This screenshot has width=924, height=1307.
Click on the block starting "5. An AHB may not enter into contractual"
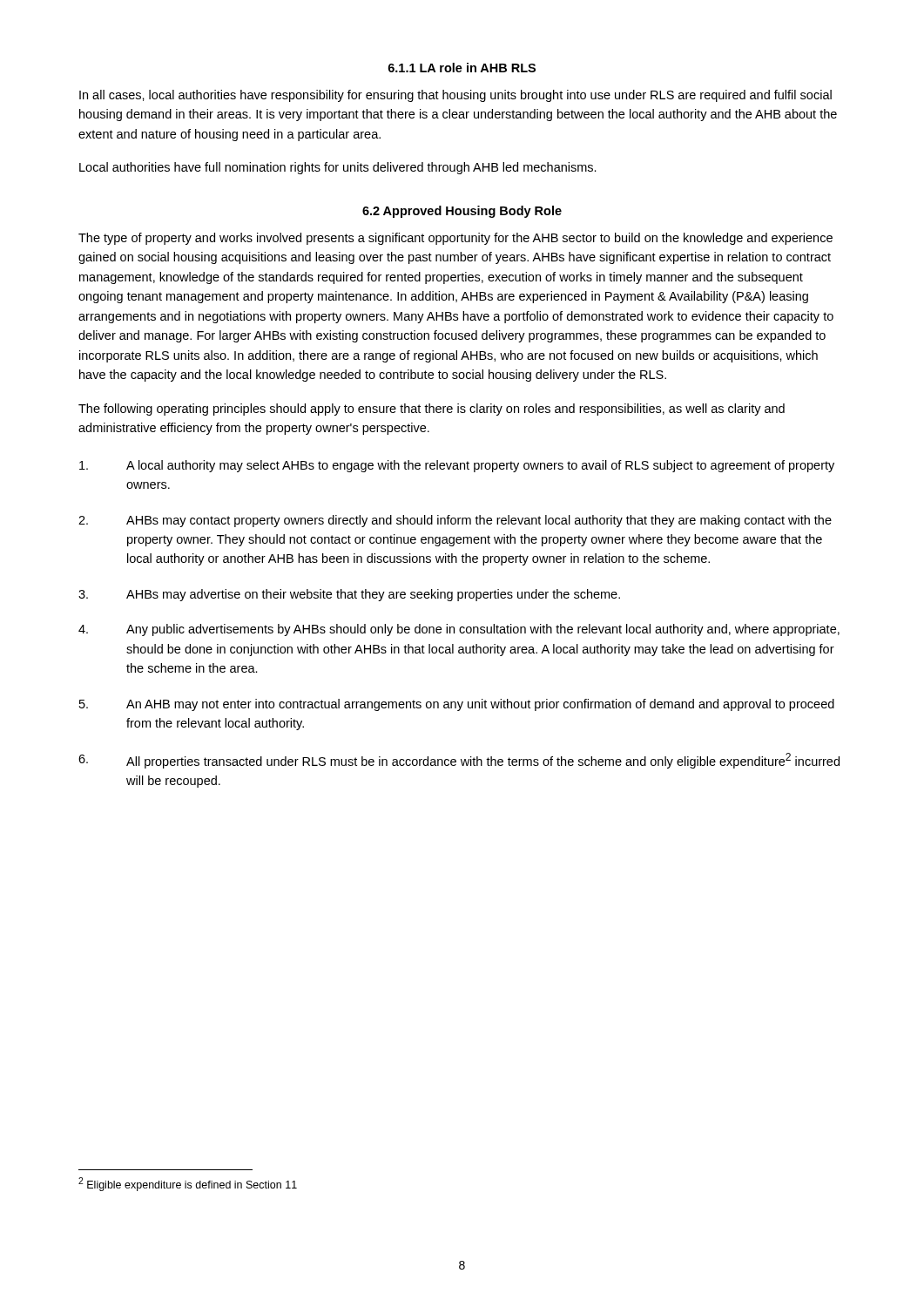pos(462,718)
